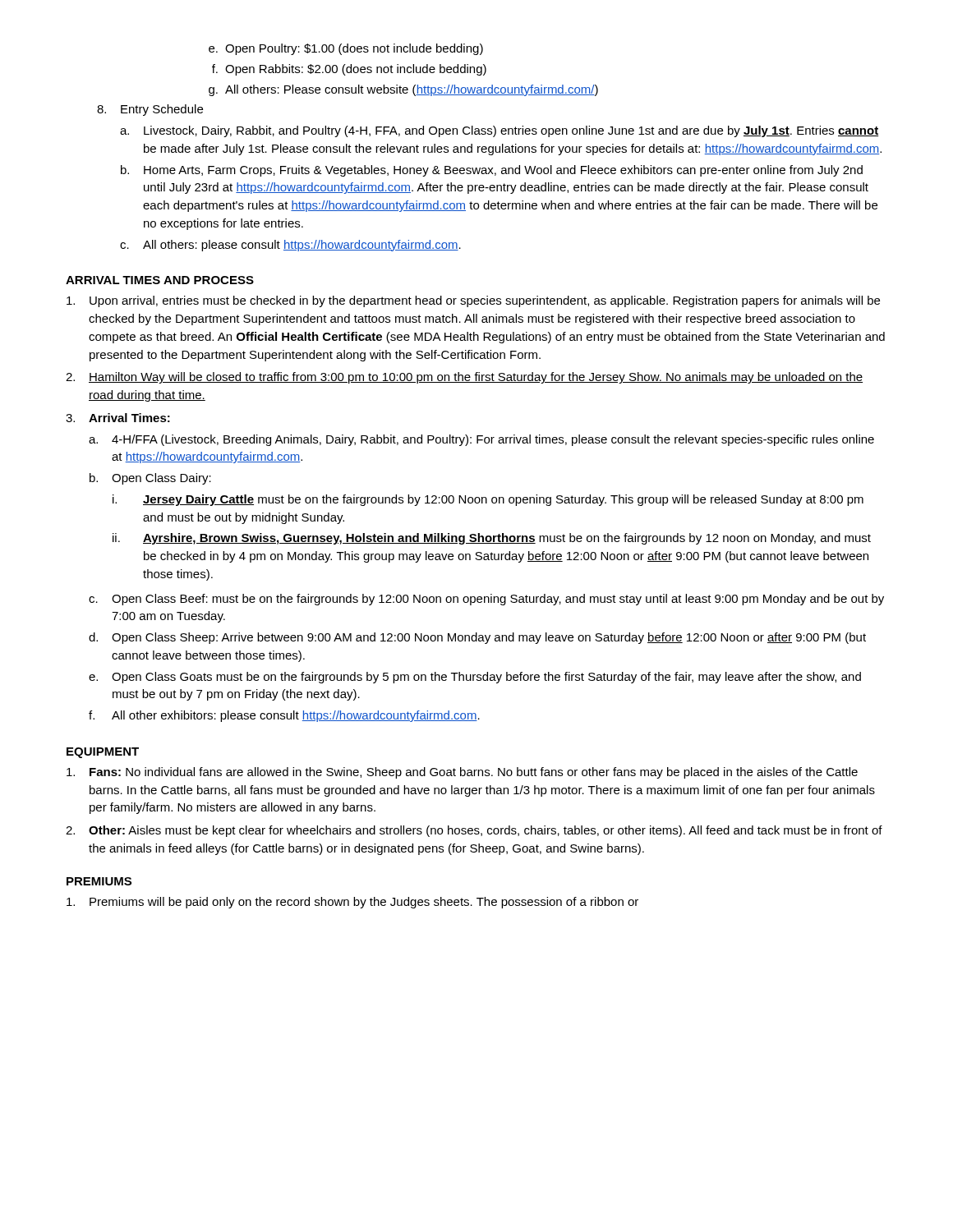Find the list item that says "e. Open Class Goats must be"

pos(488,685)
